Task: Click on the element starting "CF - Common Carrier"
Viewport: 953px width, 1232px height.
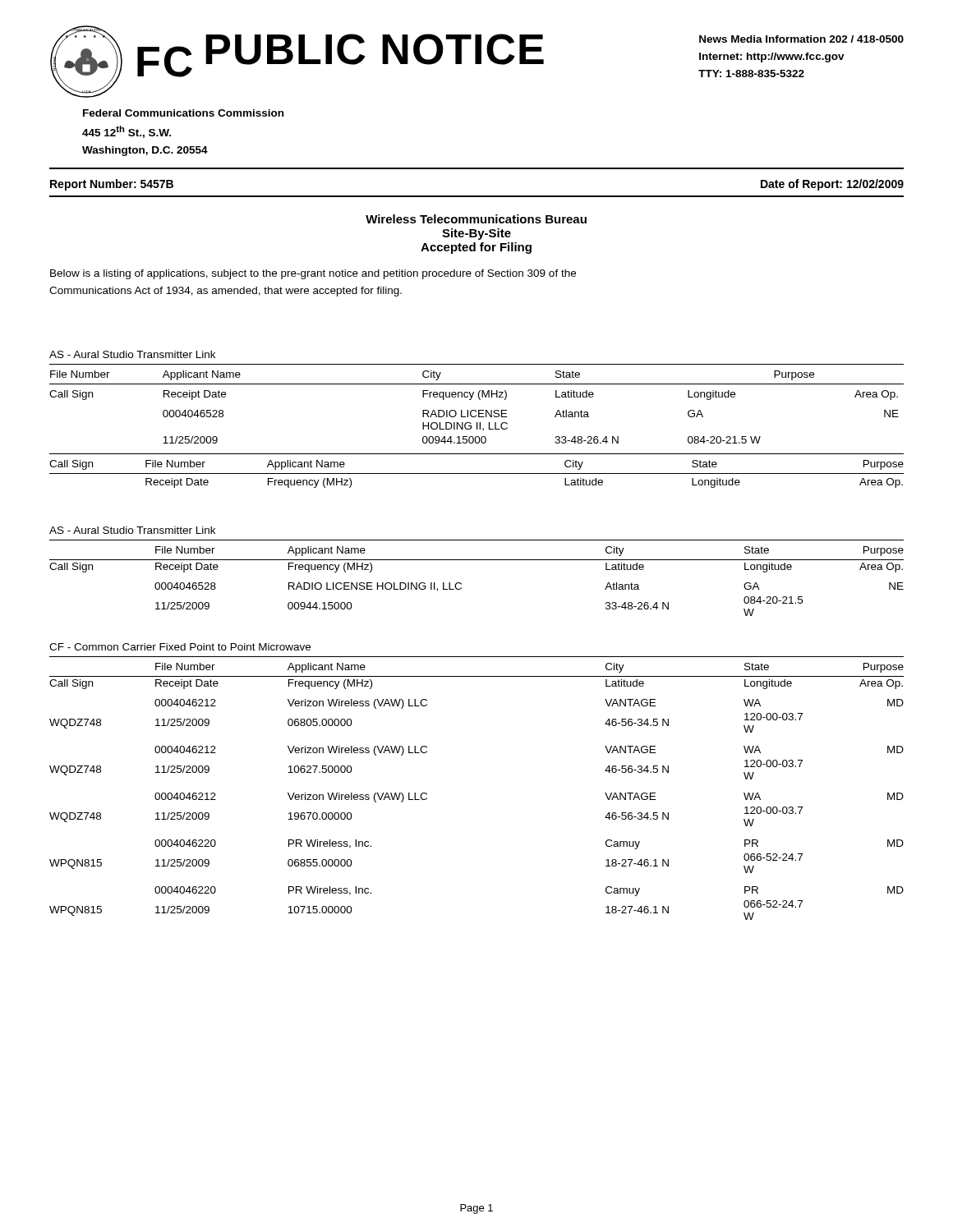Action: pos(180,647)
